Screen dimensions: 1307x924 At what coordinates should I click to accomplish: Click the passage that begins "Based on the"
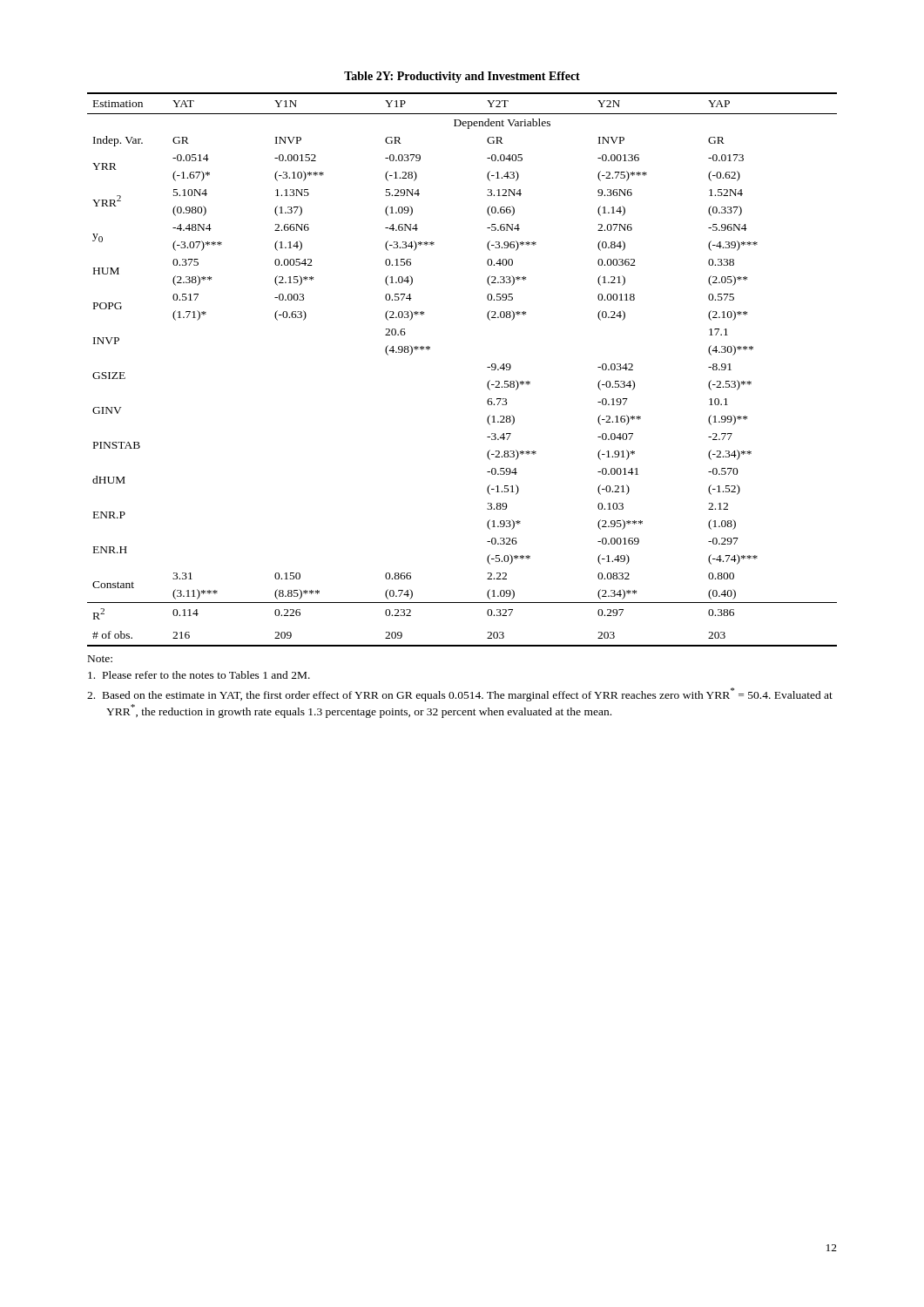tap(460, 701)
